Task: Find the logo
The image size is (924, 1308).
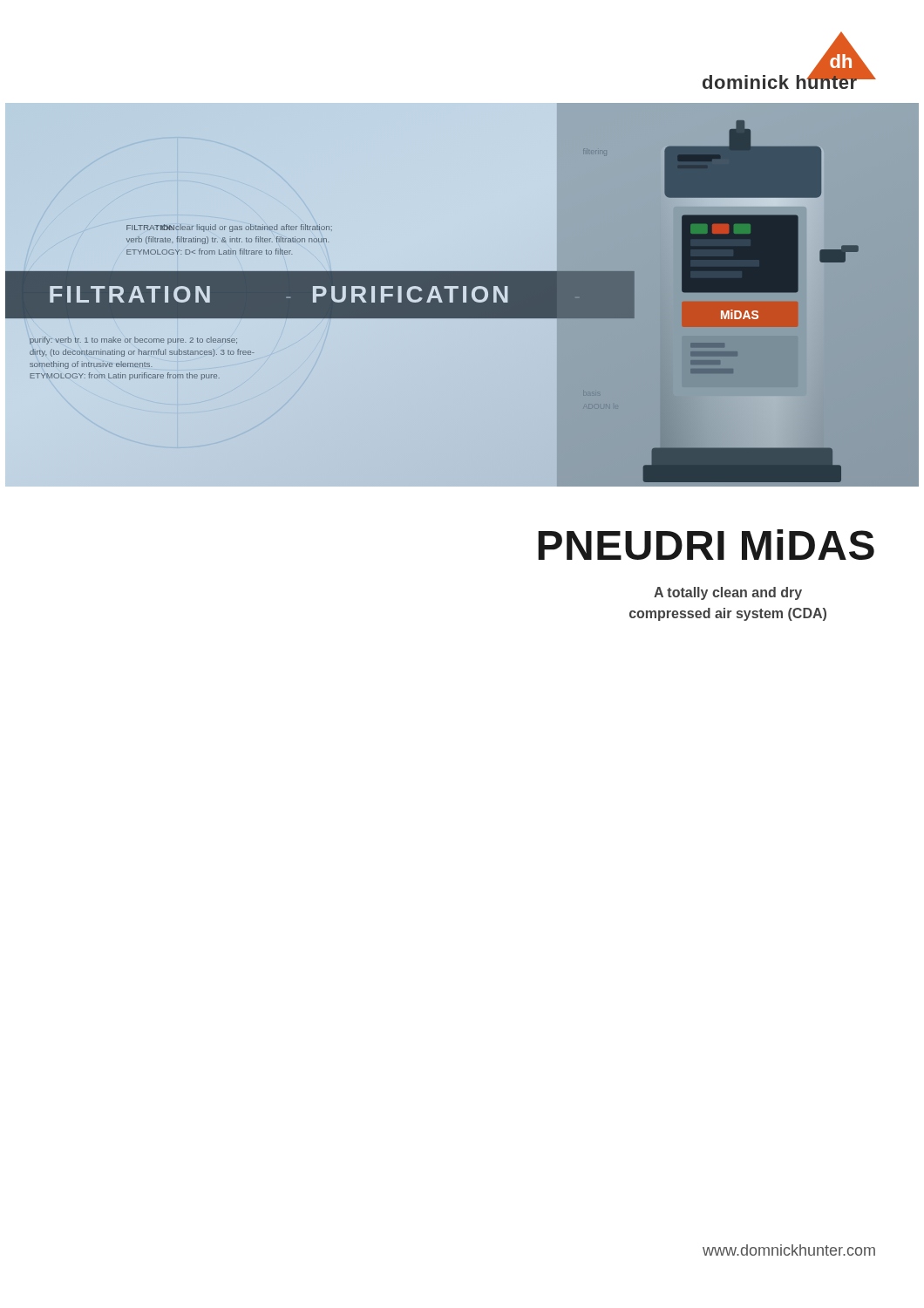Action: (789, 64)
